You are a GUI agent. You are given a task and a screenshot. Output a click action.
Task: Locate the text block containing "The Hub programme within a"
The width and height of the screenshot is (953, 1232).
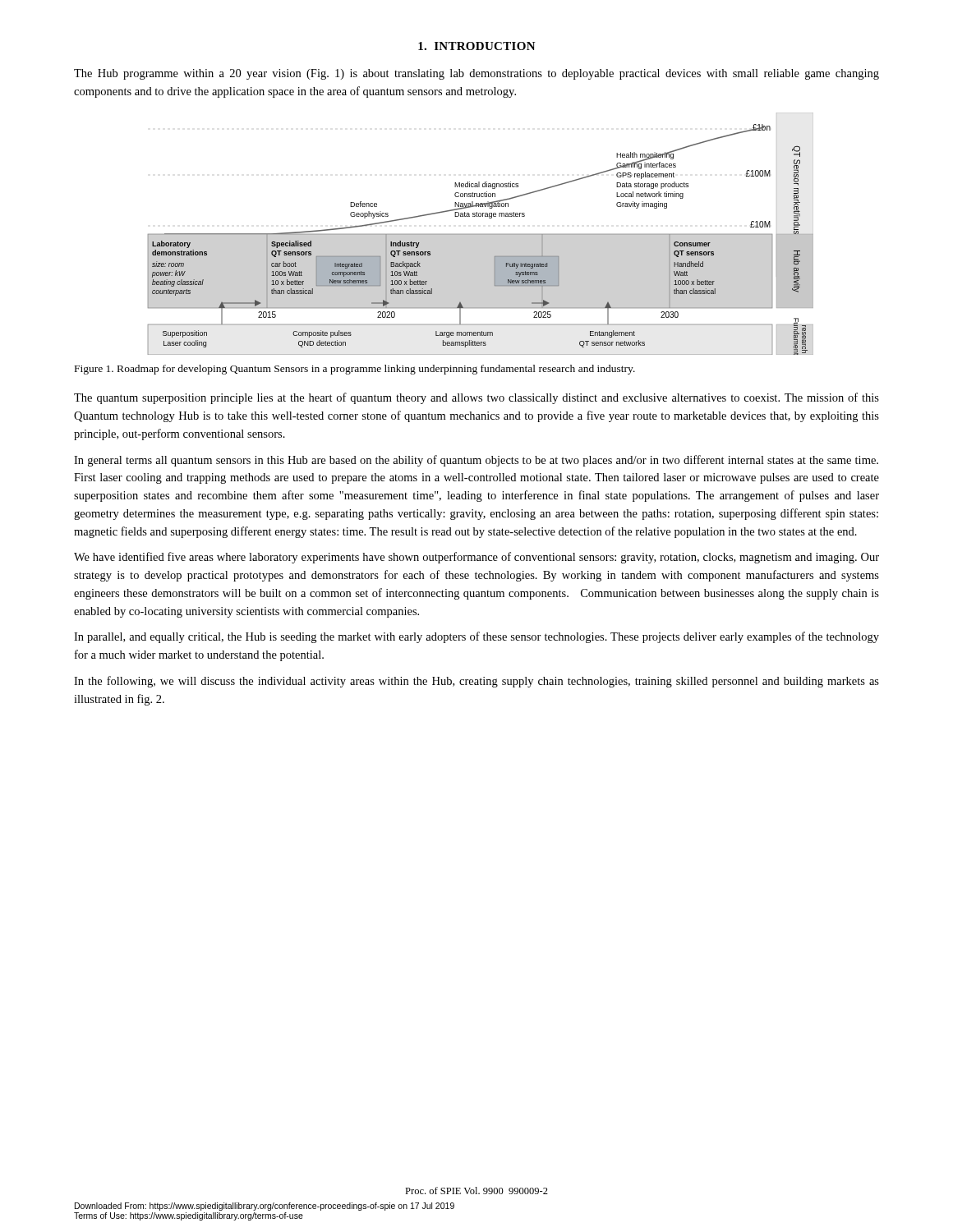click(x=476, y=82)
